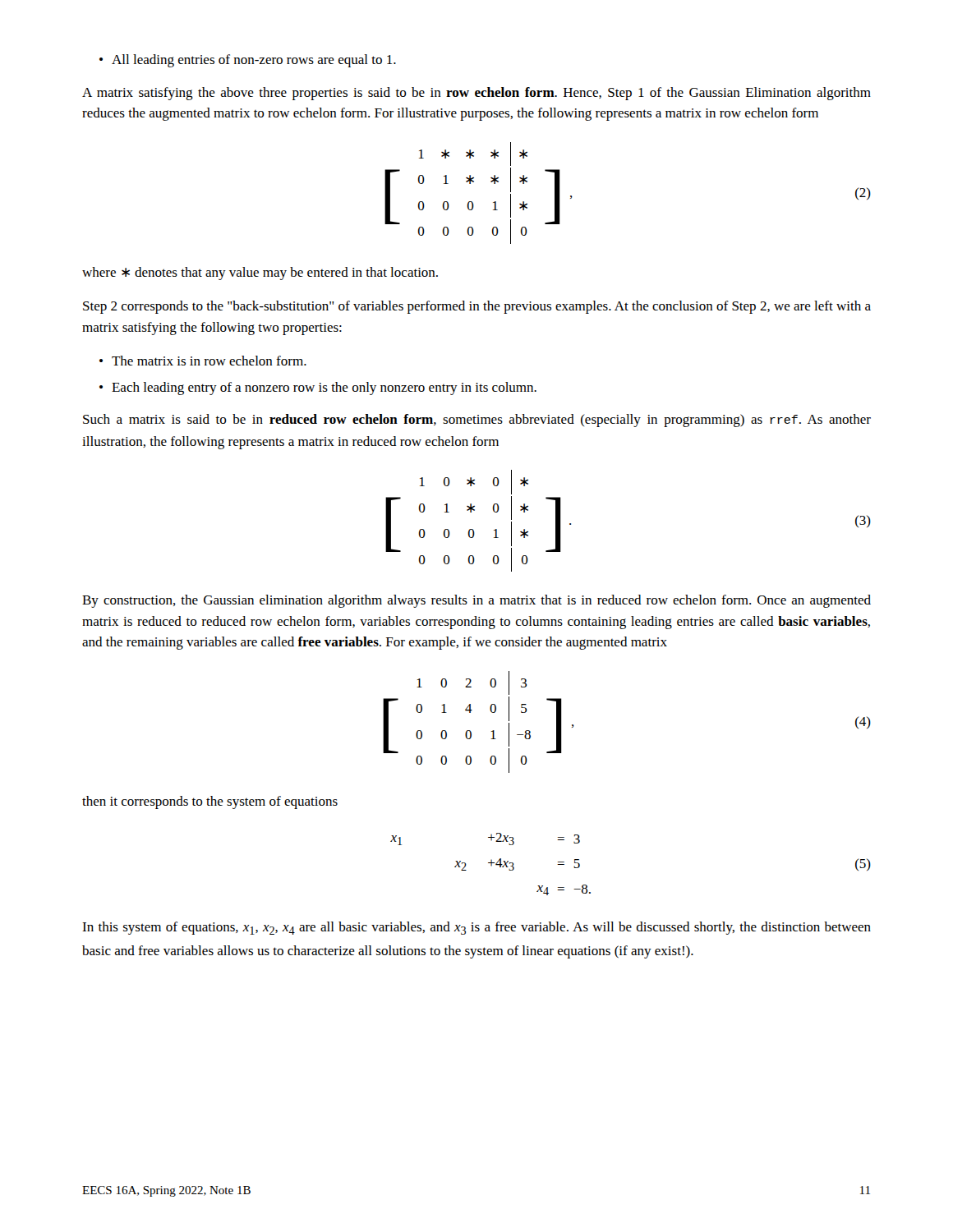Find the formula on this page that starts "[ 1020 3 0140"
Image resolution: width=953 pixels, height=1232 pixels.
pos(472,683)
